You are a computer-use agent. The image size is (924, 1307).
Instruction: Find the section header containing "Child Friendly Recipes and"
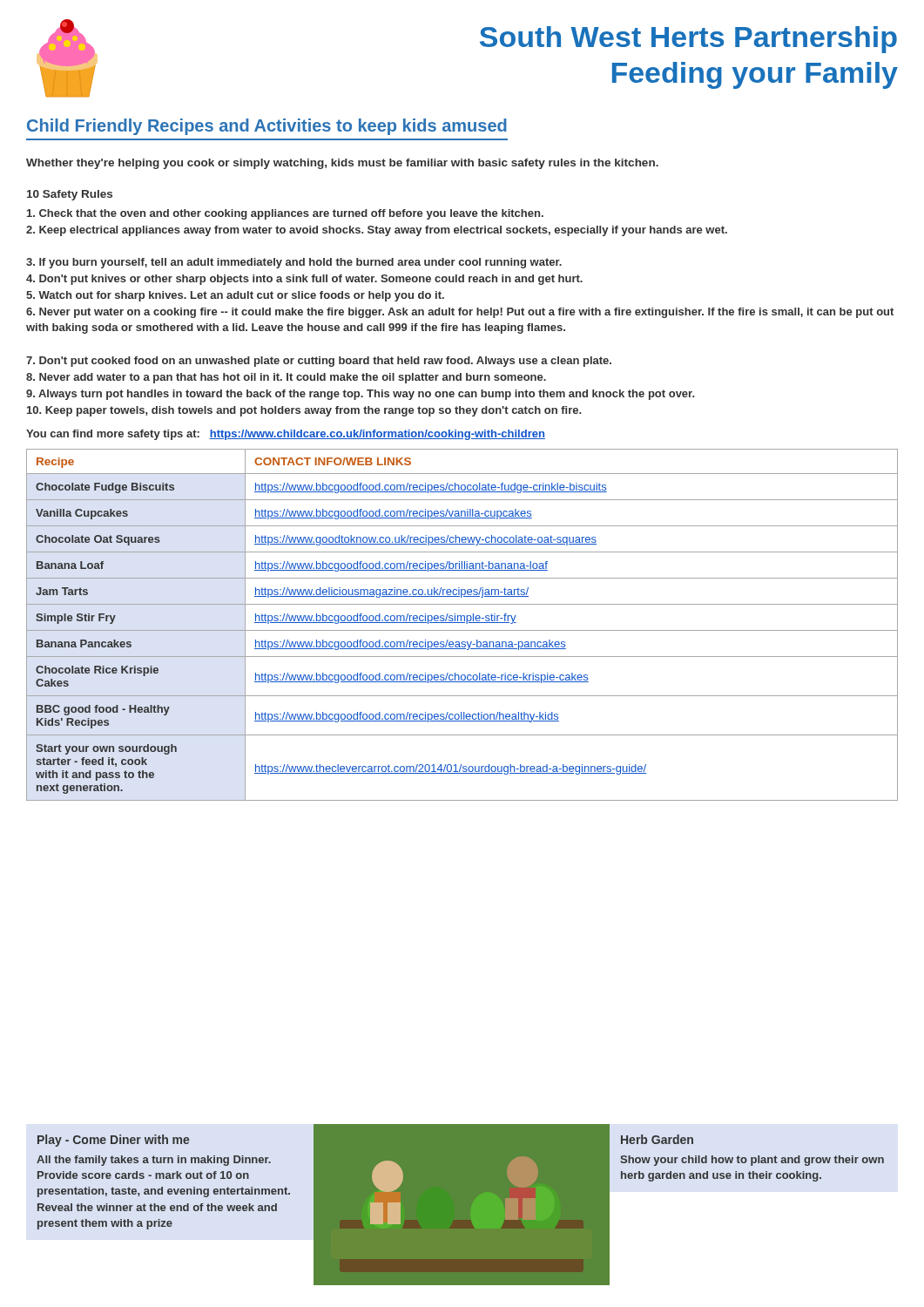(267, 128)
